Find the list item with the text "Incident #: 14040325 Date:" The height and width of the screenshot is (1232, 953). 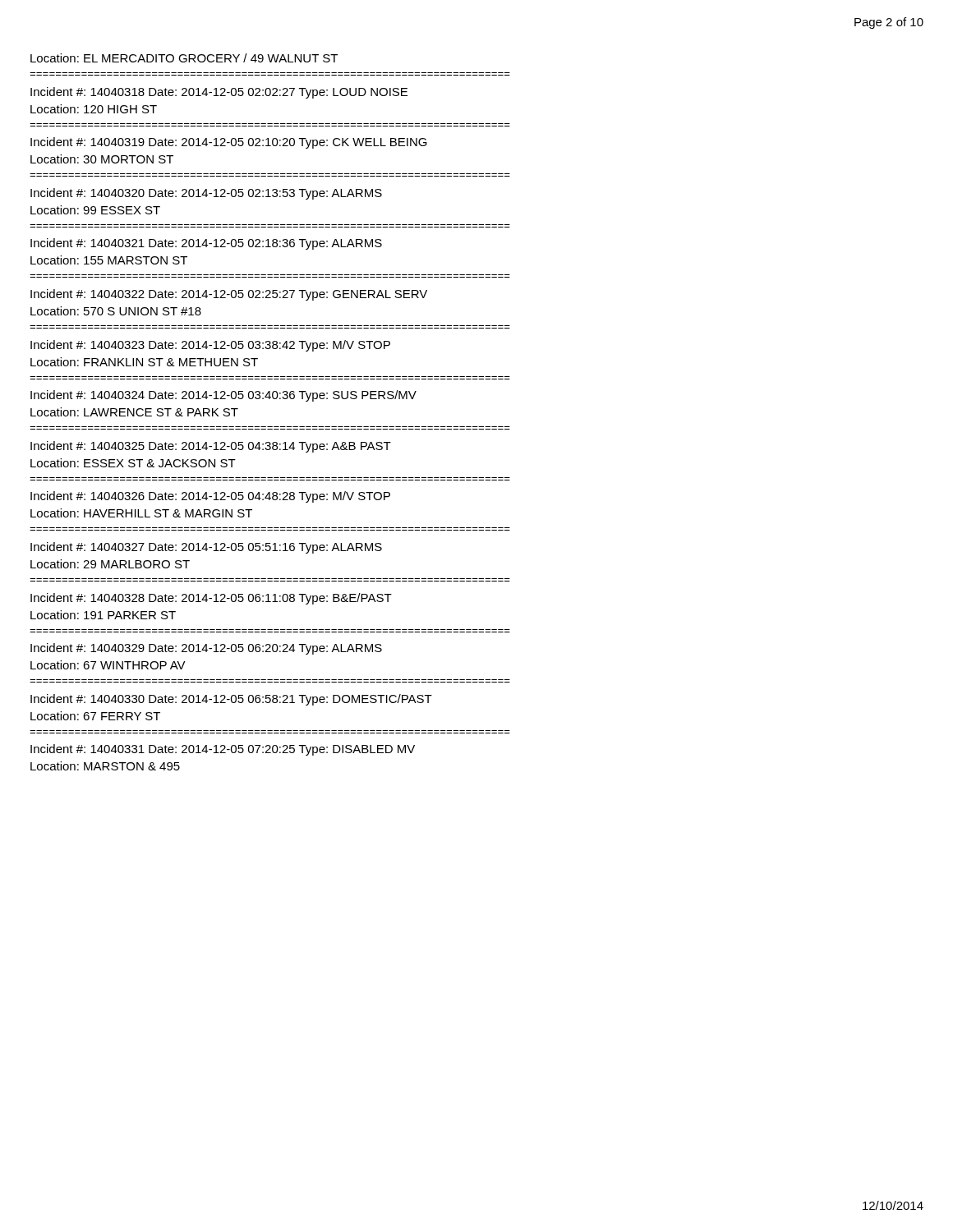pyautogui.click(x=211, y=447)
